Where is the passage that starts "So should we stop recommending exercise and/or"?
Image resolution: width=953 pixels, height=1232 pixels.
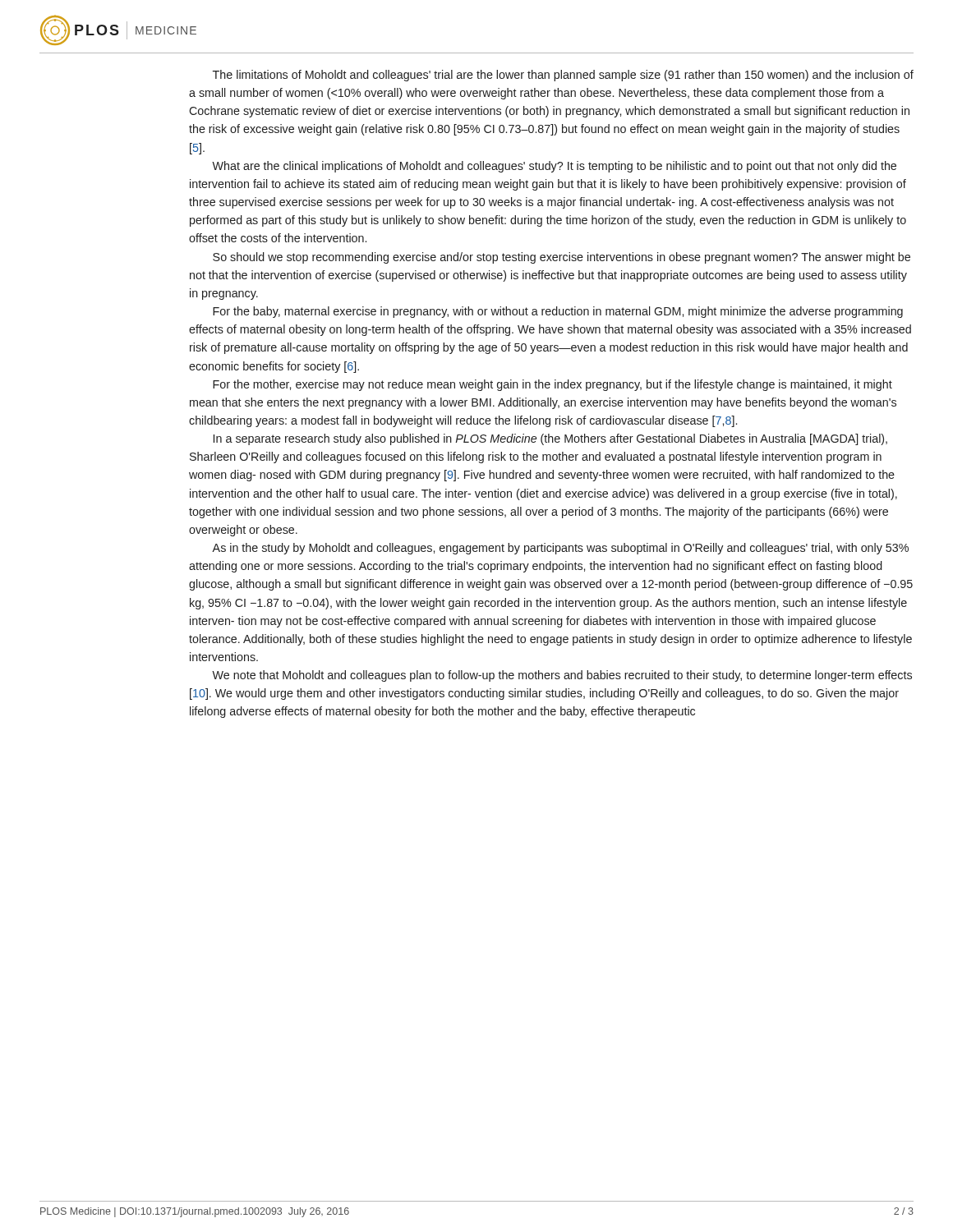pyautogui.click(x=551, y=275)
